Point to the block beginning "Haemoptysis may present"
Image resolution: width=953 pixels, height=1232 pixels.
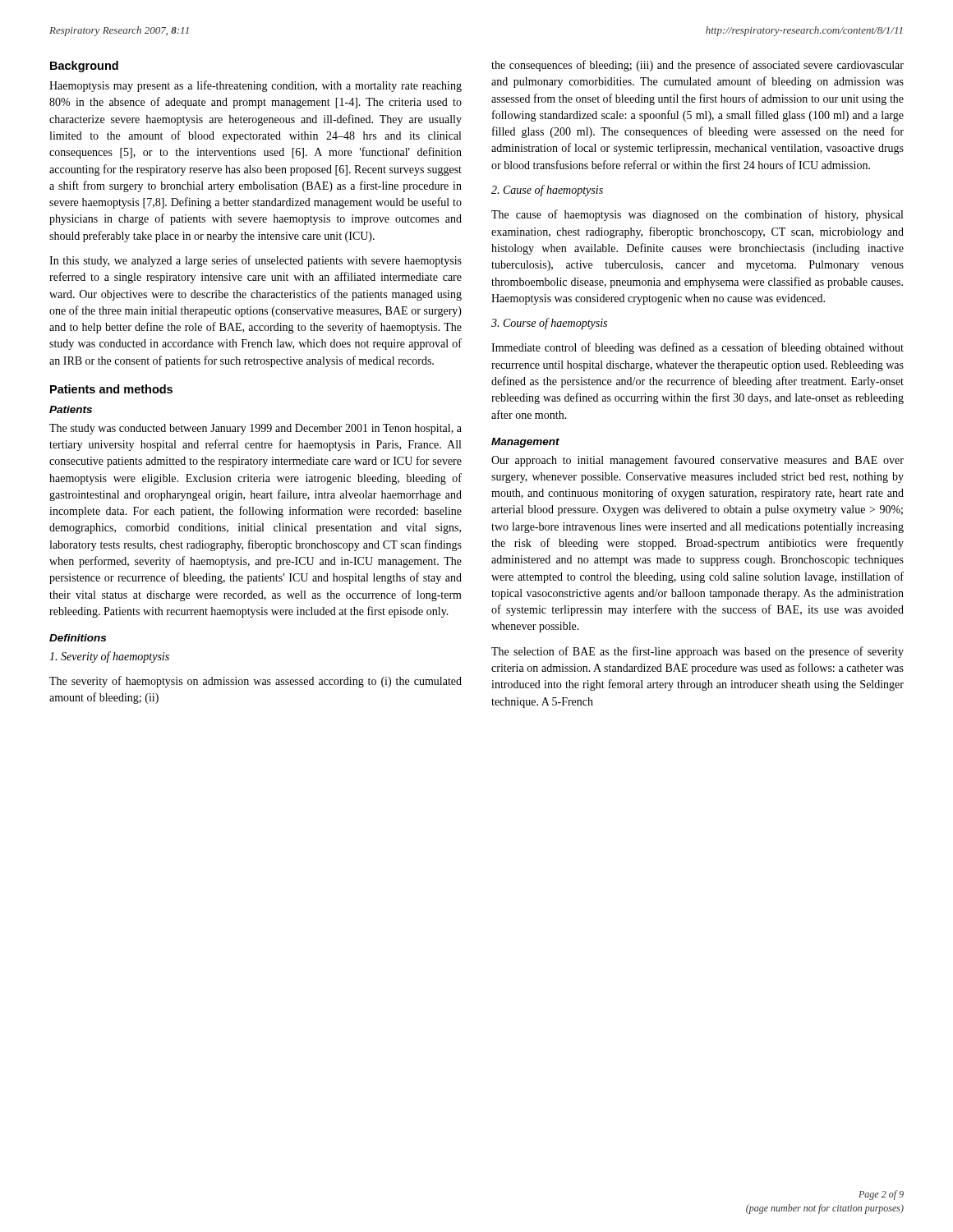click(255, 161)
